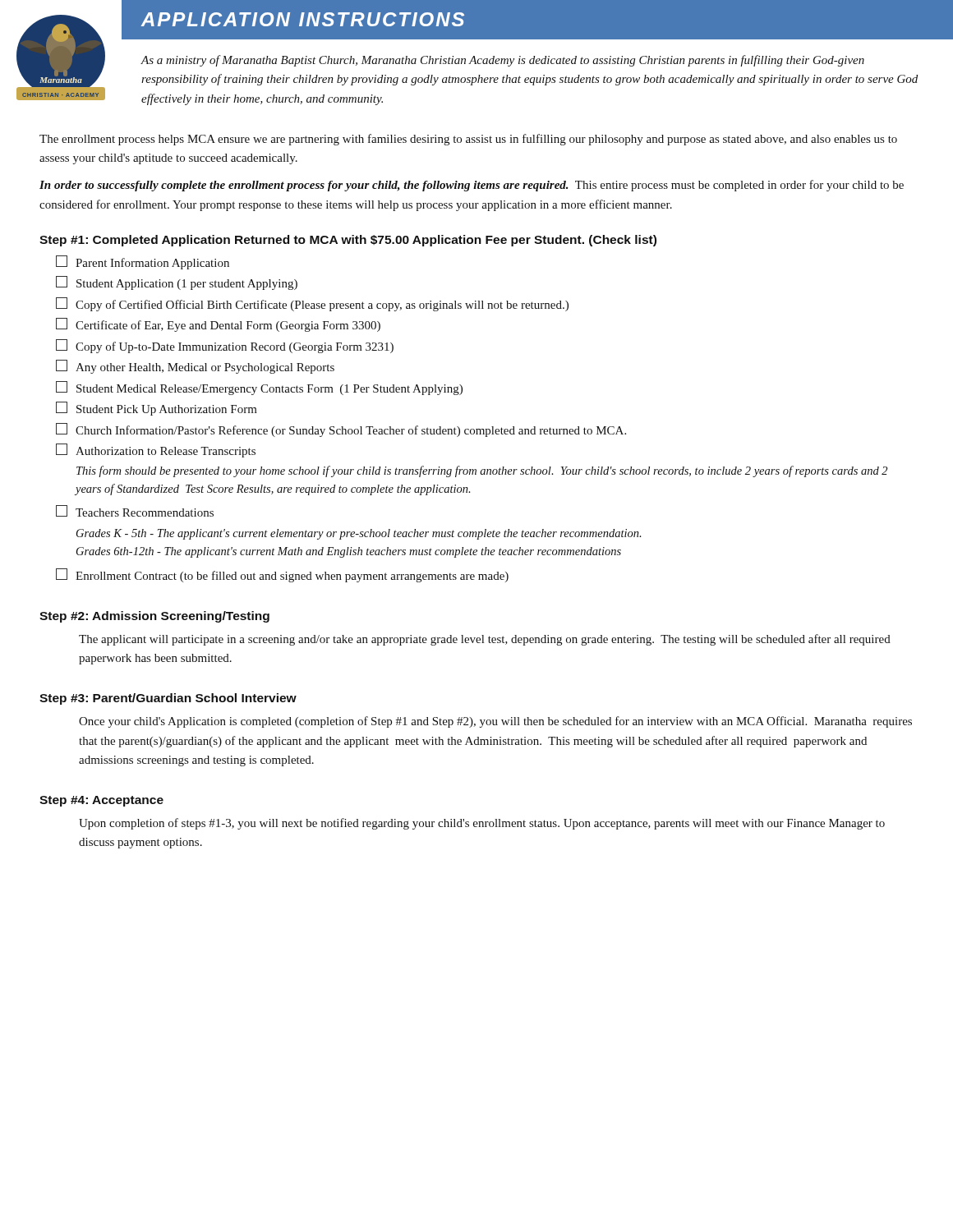Viewport: 953px width, 1232px height.
Task: Where is the passage that starts "Authorization to Release Transcripts This form"?
Action: [x=485, y=472]
